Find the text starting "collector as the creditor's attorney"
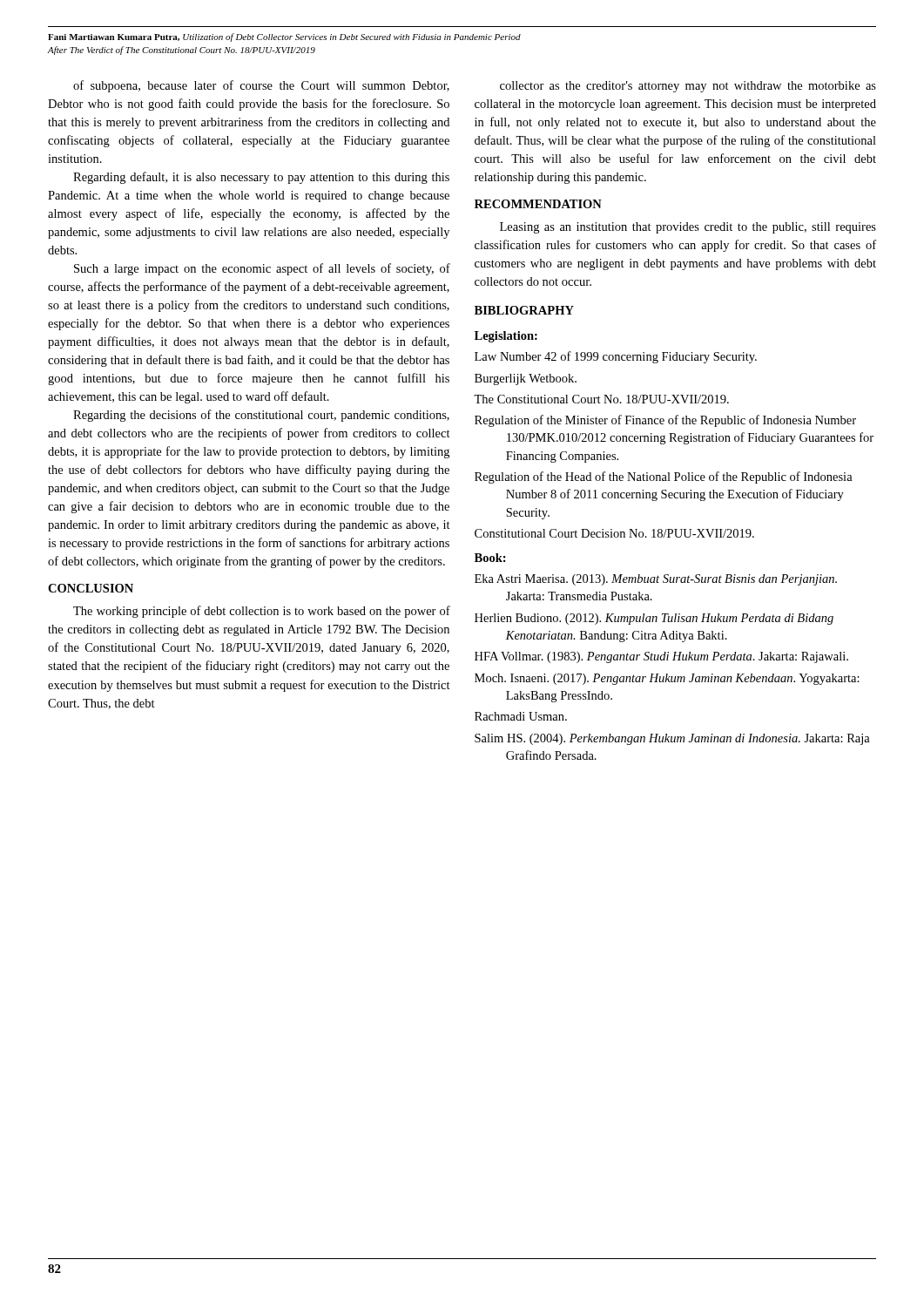The width and height of the screenshot is (924, 1307). tap(675, 132)
